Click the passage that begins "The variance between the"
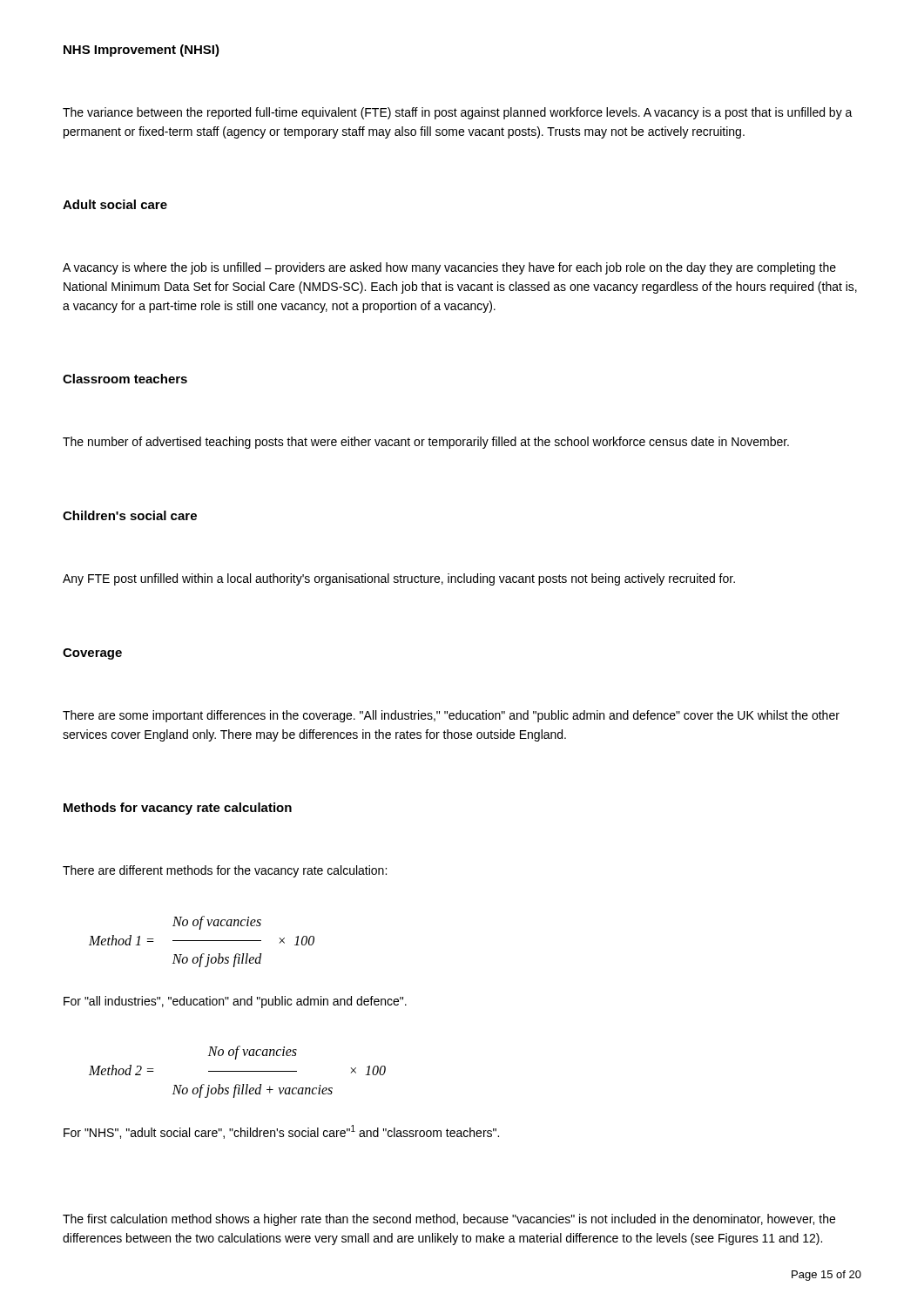Screen dimensions: 1307x924 coord(462,123)
